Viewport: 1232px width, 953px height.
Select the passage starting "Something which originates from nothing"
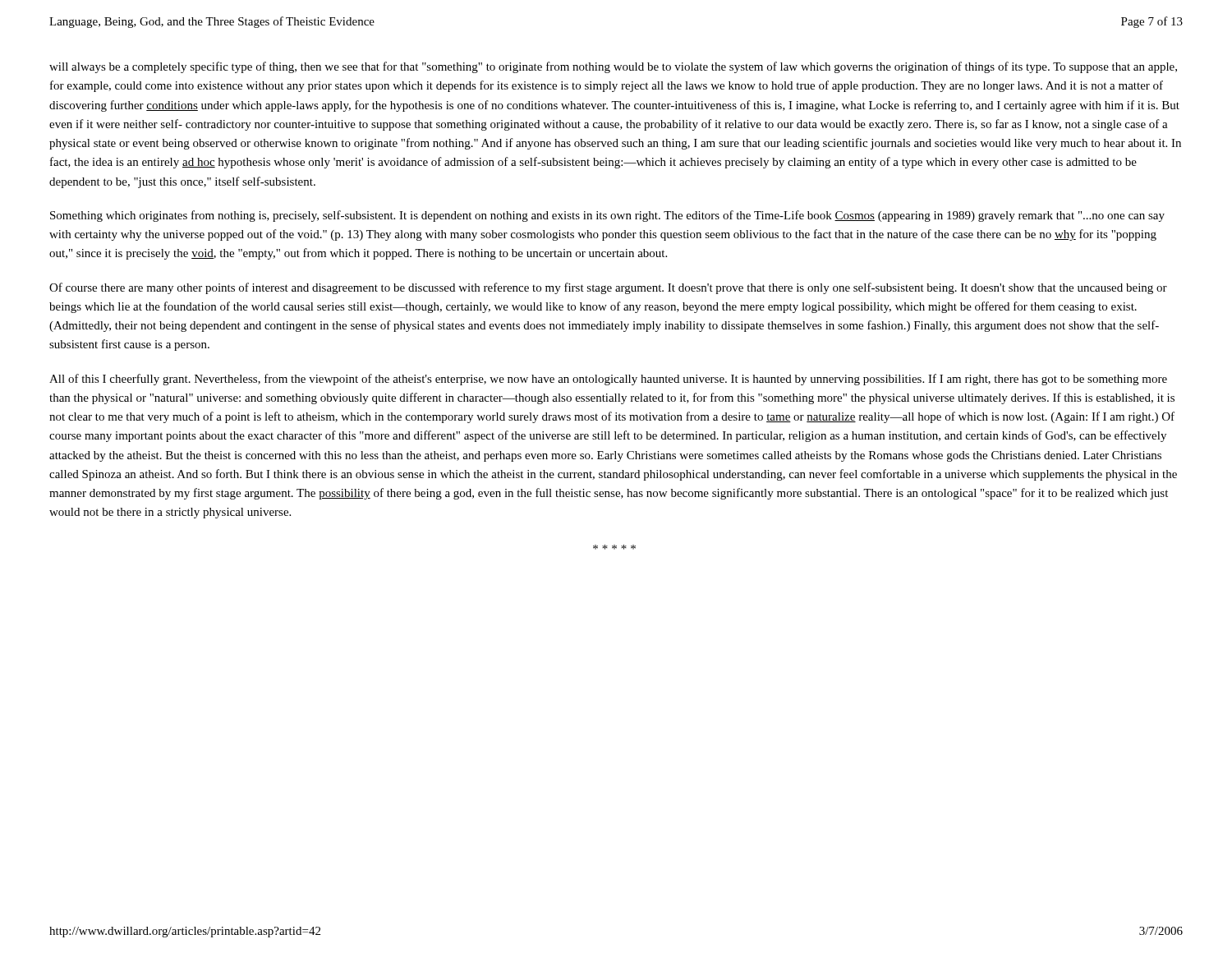pos(607,234)
